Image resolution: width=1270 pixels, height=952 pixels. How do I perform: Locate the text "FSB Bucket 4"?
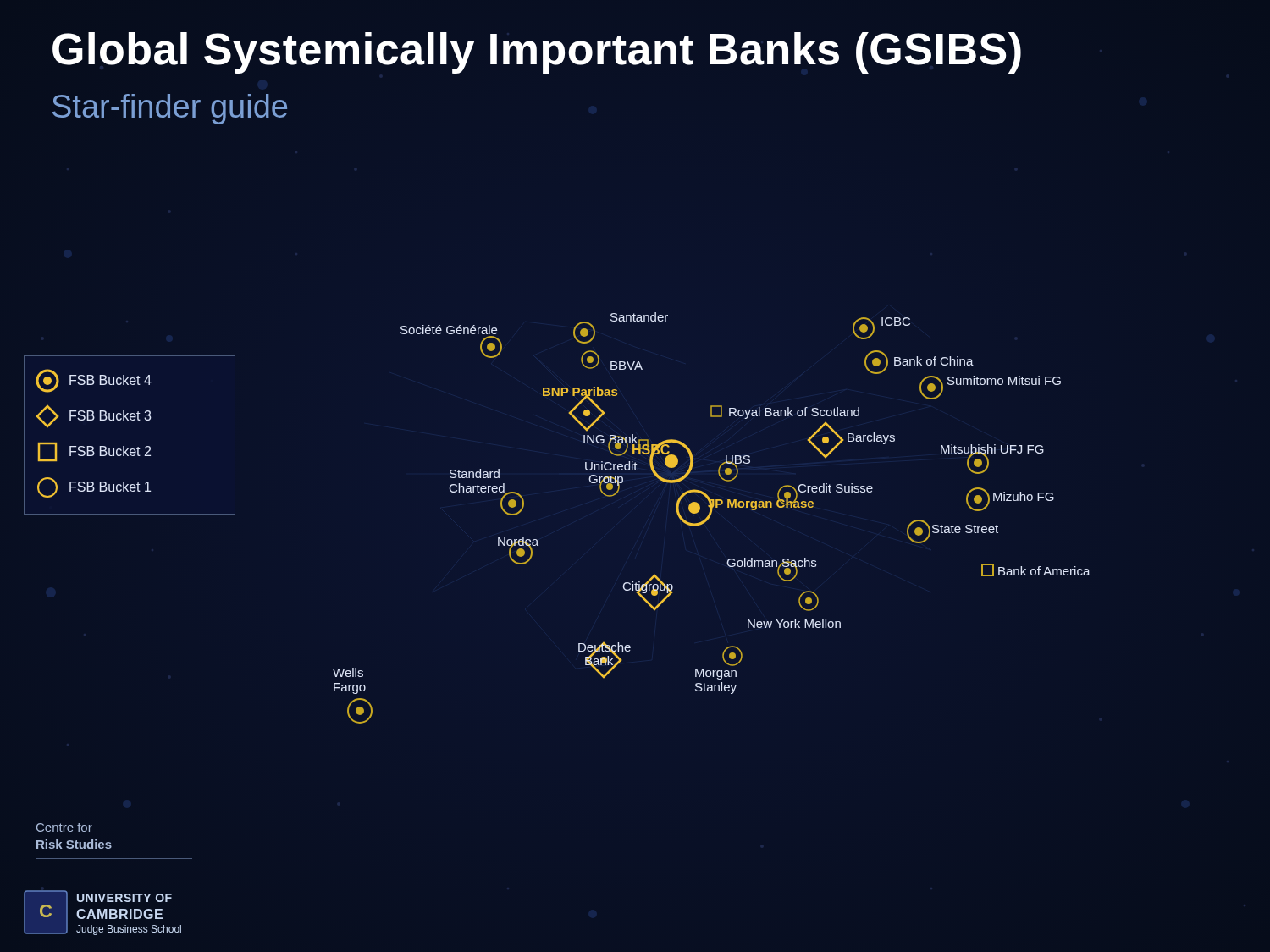[x=93, y=381]
